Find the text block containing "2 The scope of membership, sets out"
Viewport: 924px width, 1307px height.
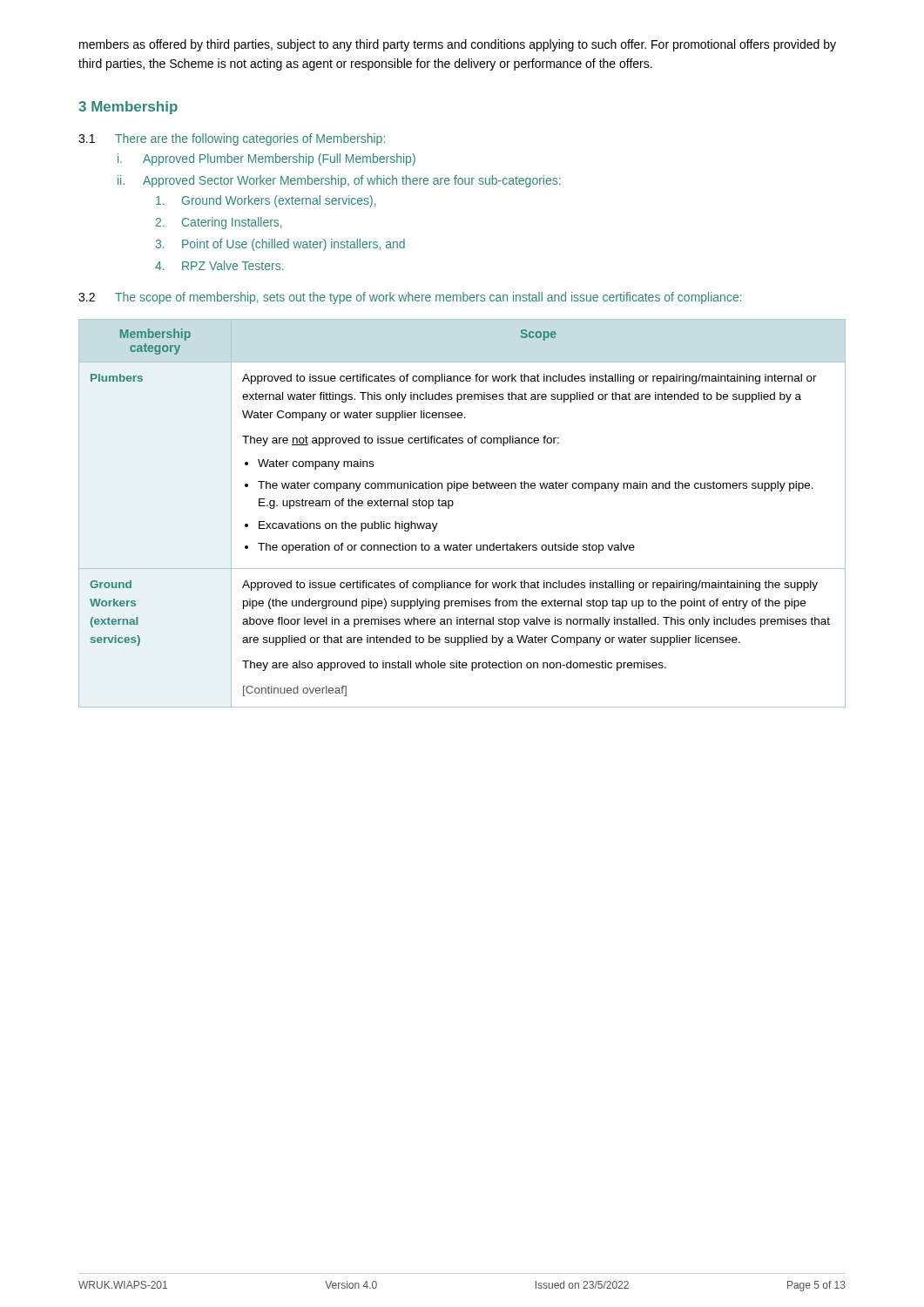point(462,297)
